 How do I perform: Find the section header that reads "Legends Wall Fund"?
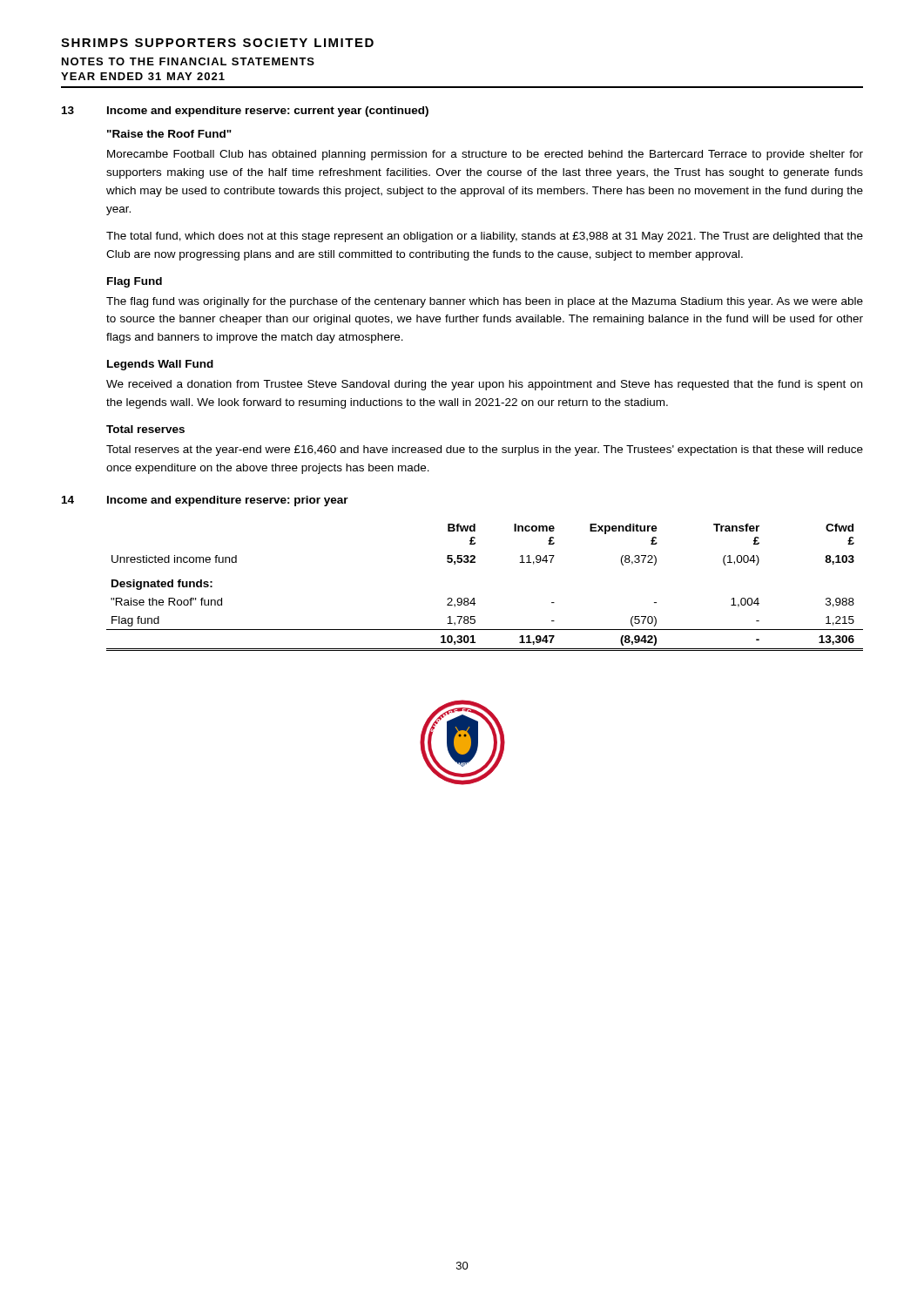(160, 364)
